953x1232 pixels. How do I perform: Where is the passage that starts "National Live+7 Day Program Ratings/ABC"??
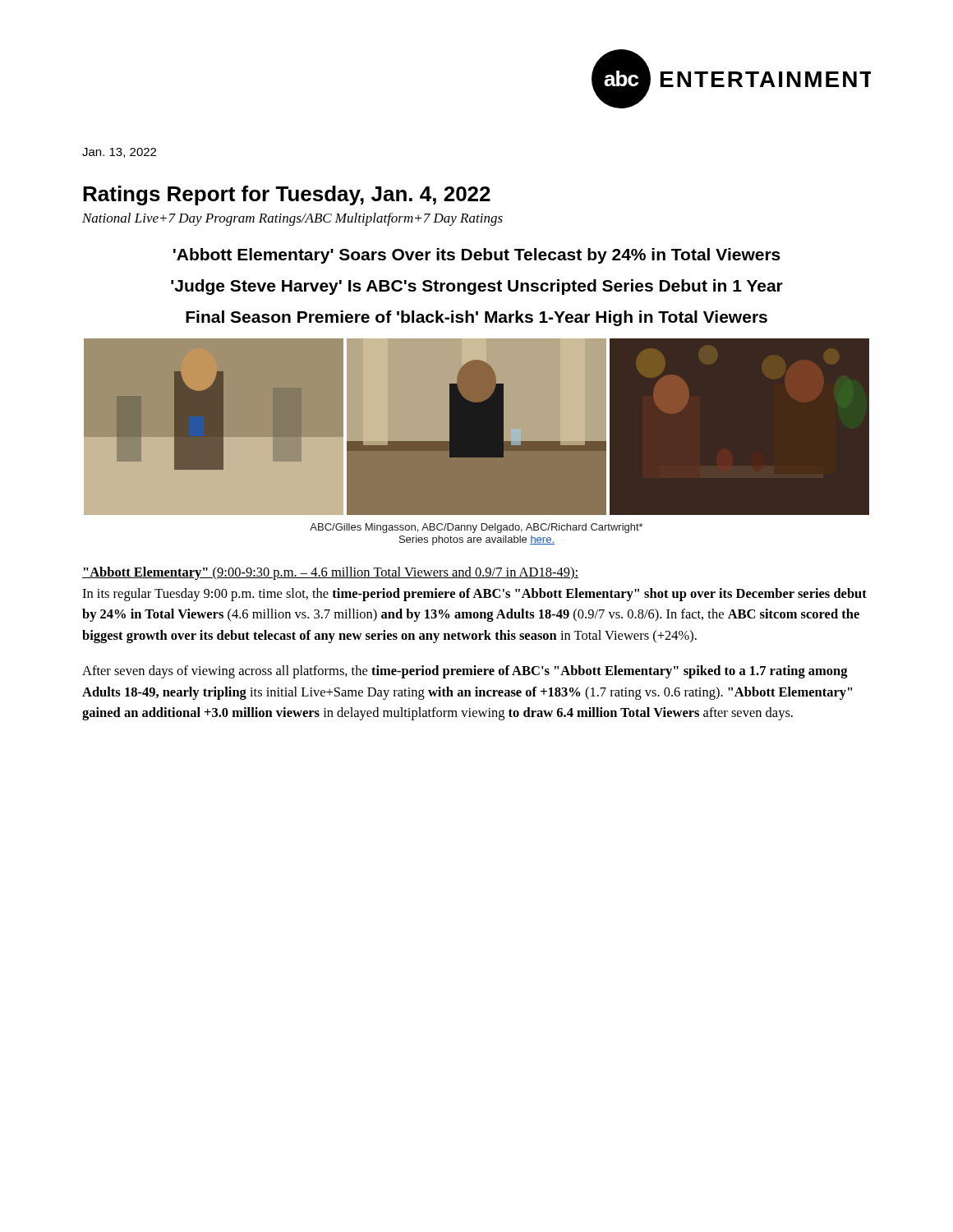(x=292, y=218)
